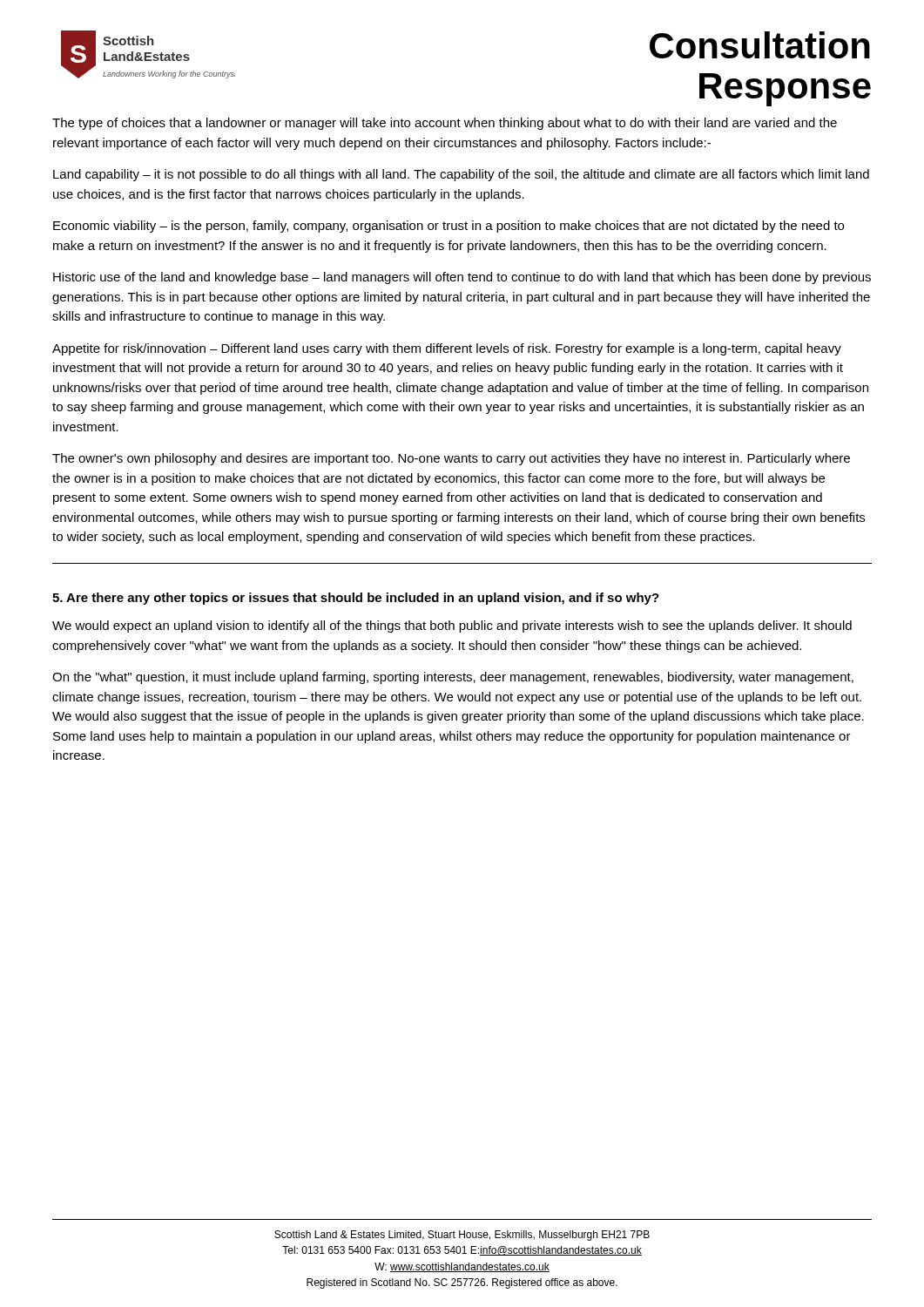Select the passage starting "Economic viability –"
924x1307 pixels.
(x=462, y=236)
